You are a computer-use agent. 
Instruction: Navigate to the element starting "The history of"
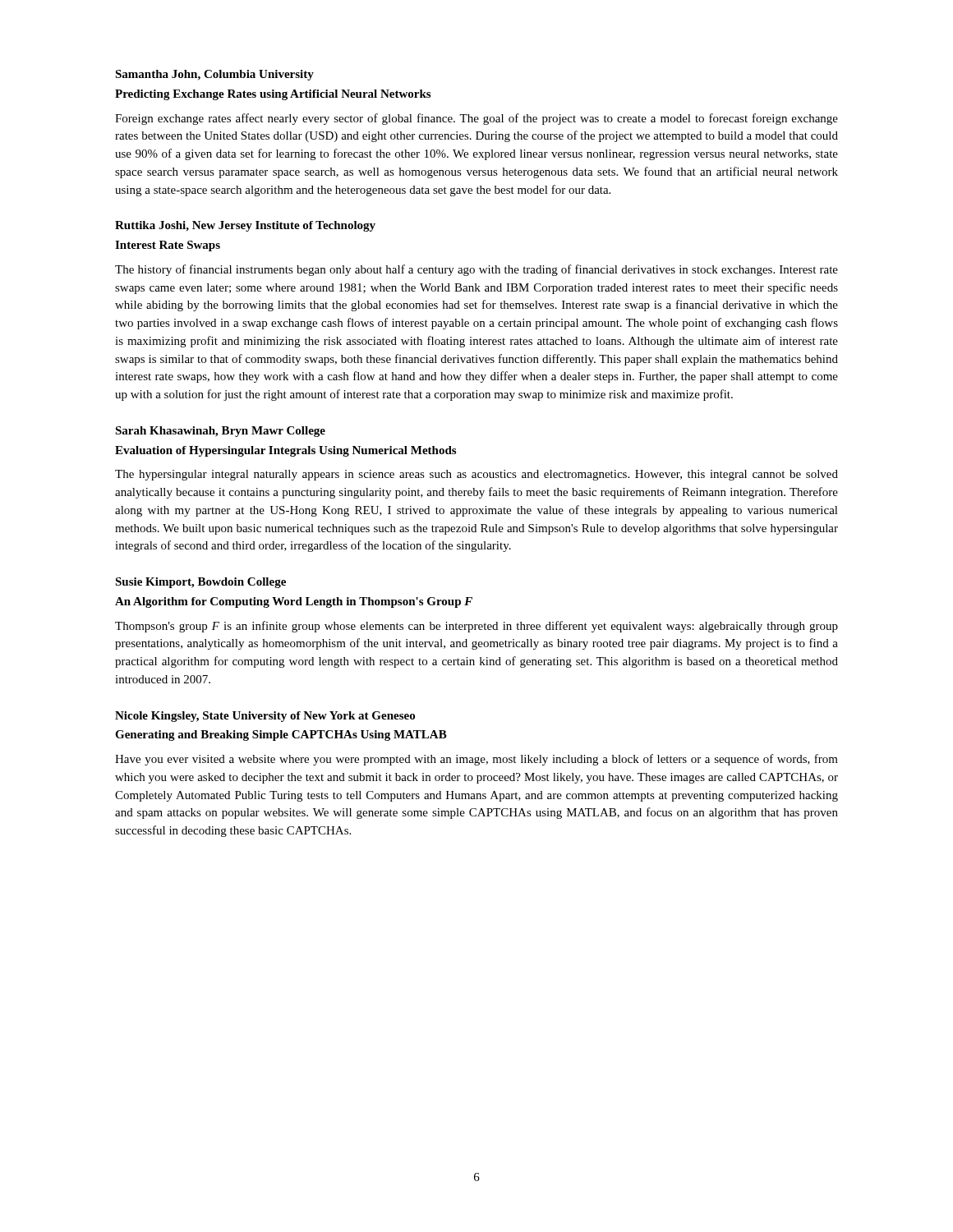coord(476,332)
